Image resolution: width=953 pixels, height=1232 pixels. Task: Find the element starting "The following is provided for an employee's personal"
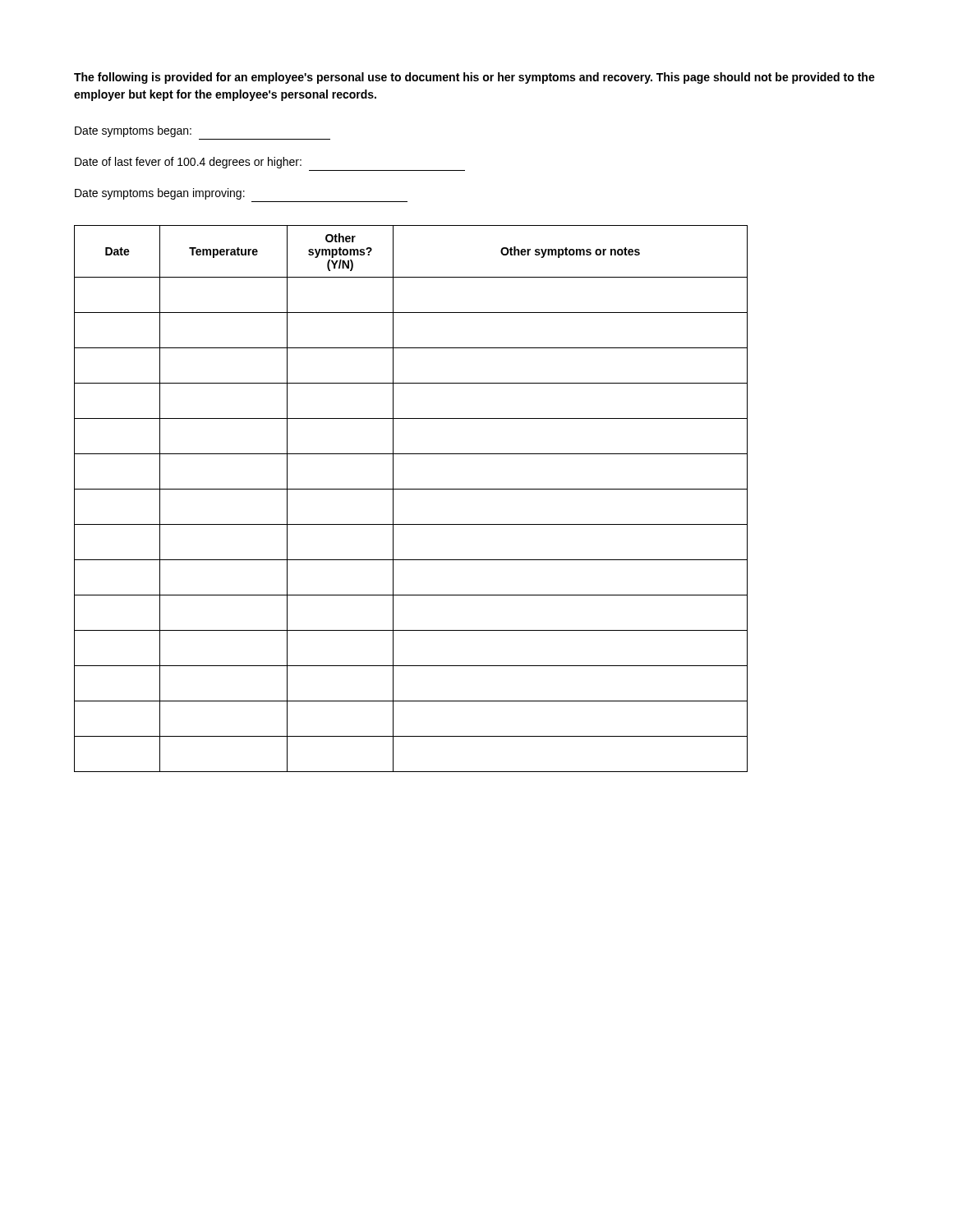476,86
